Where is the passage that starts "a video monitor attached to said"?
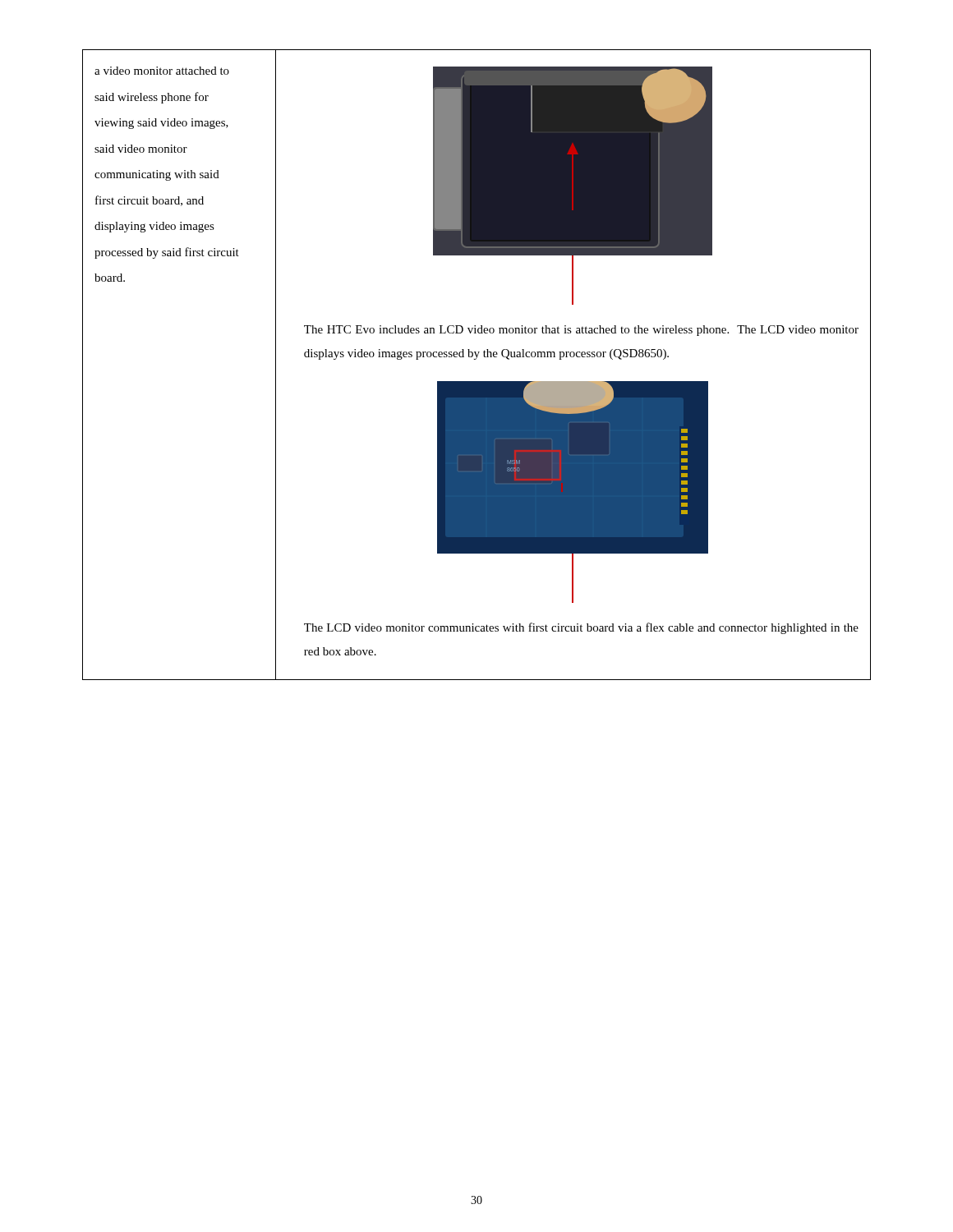Viewport: 953px width, 1232px height. [x=167, y=174]
